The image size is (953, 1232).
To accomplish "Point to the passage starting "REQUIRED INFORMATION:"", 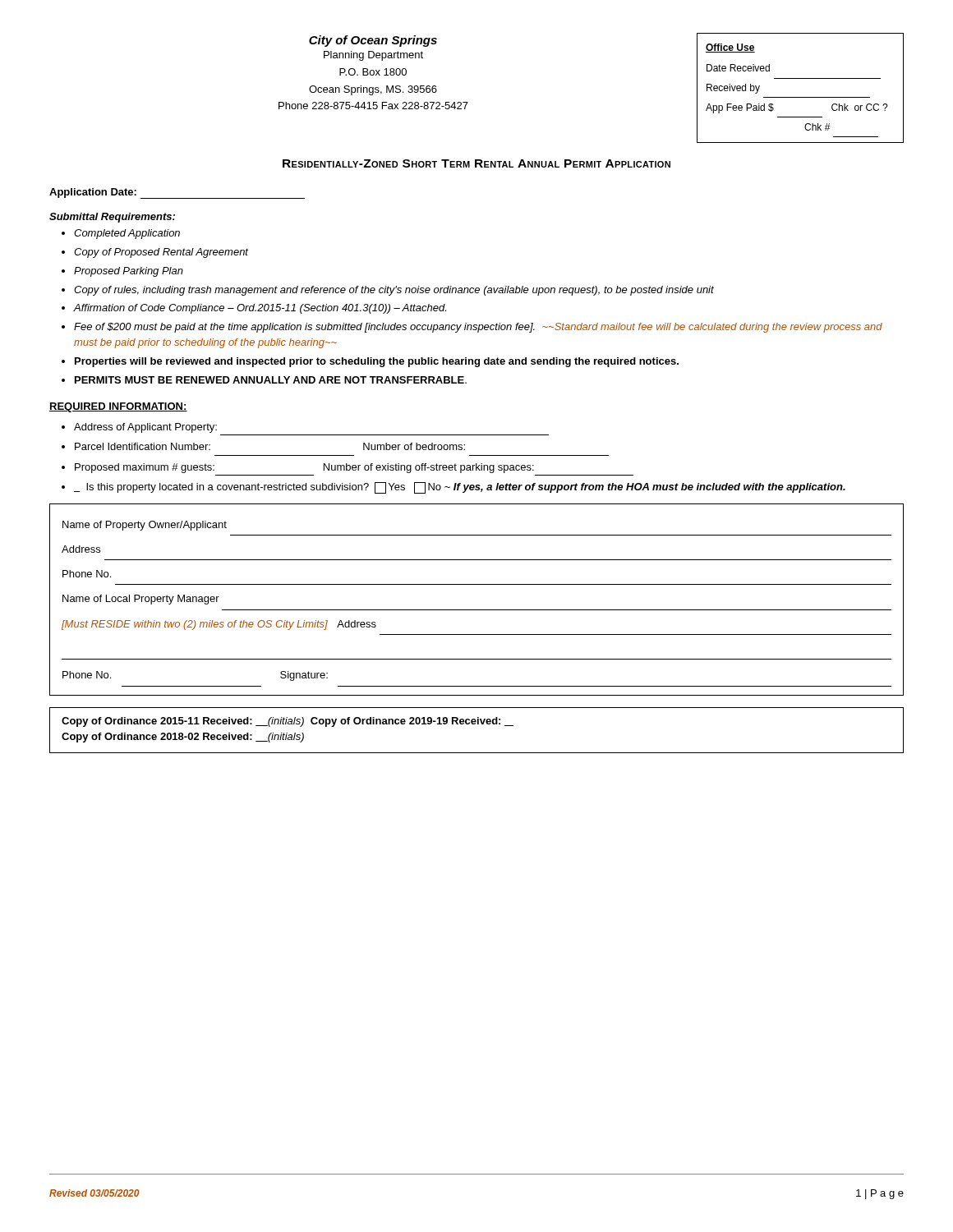I will [x=118, y=406].
